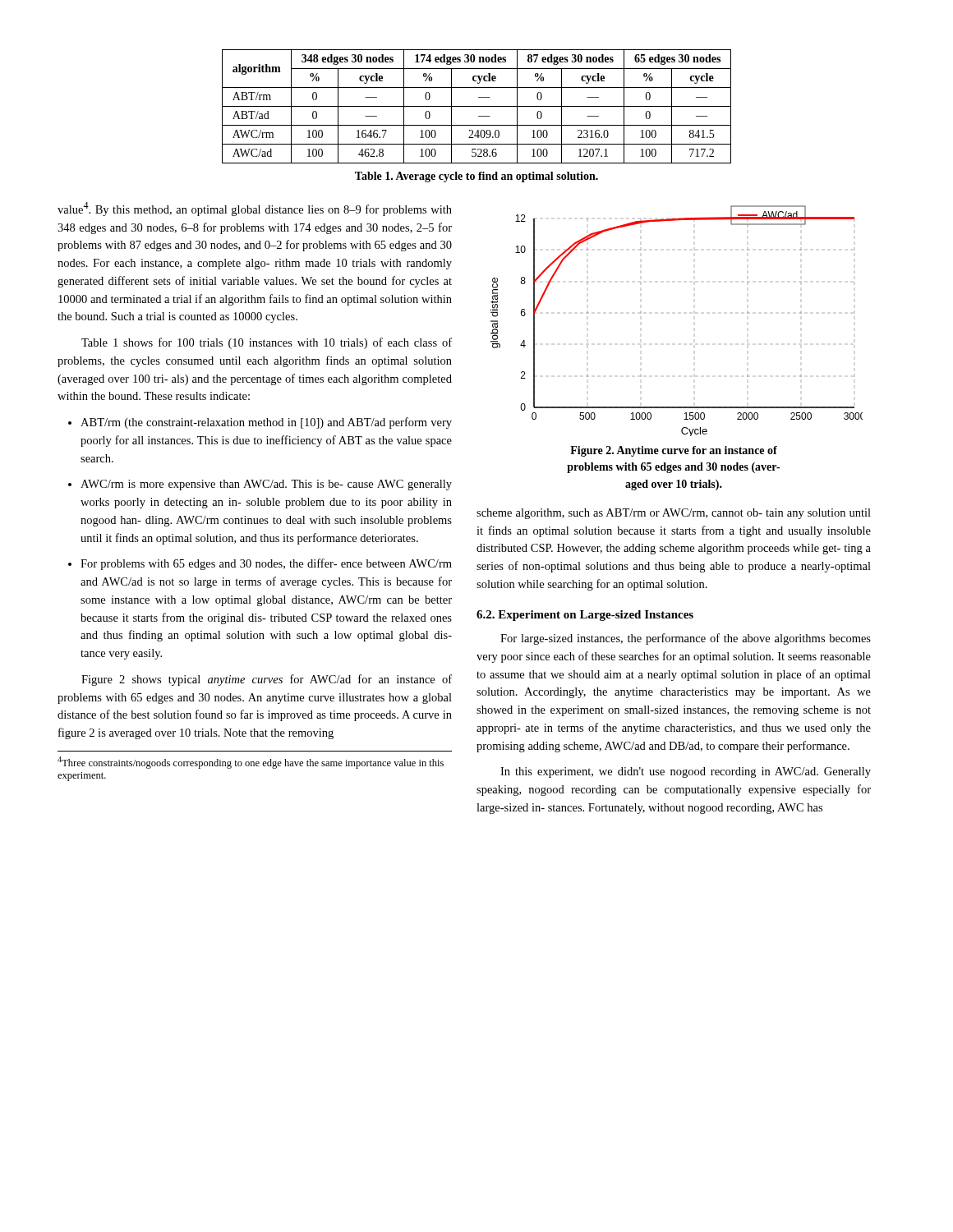Image resolution: width=953 pixels, height=1232 pixels.
Task: Navigate to the text block starting "For problems with 65"
Action: (266, 608)
